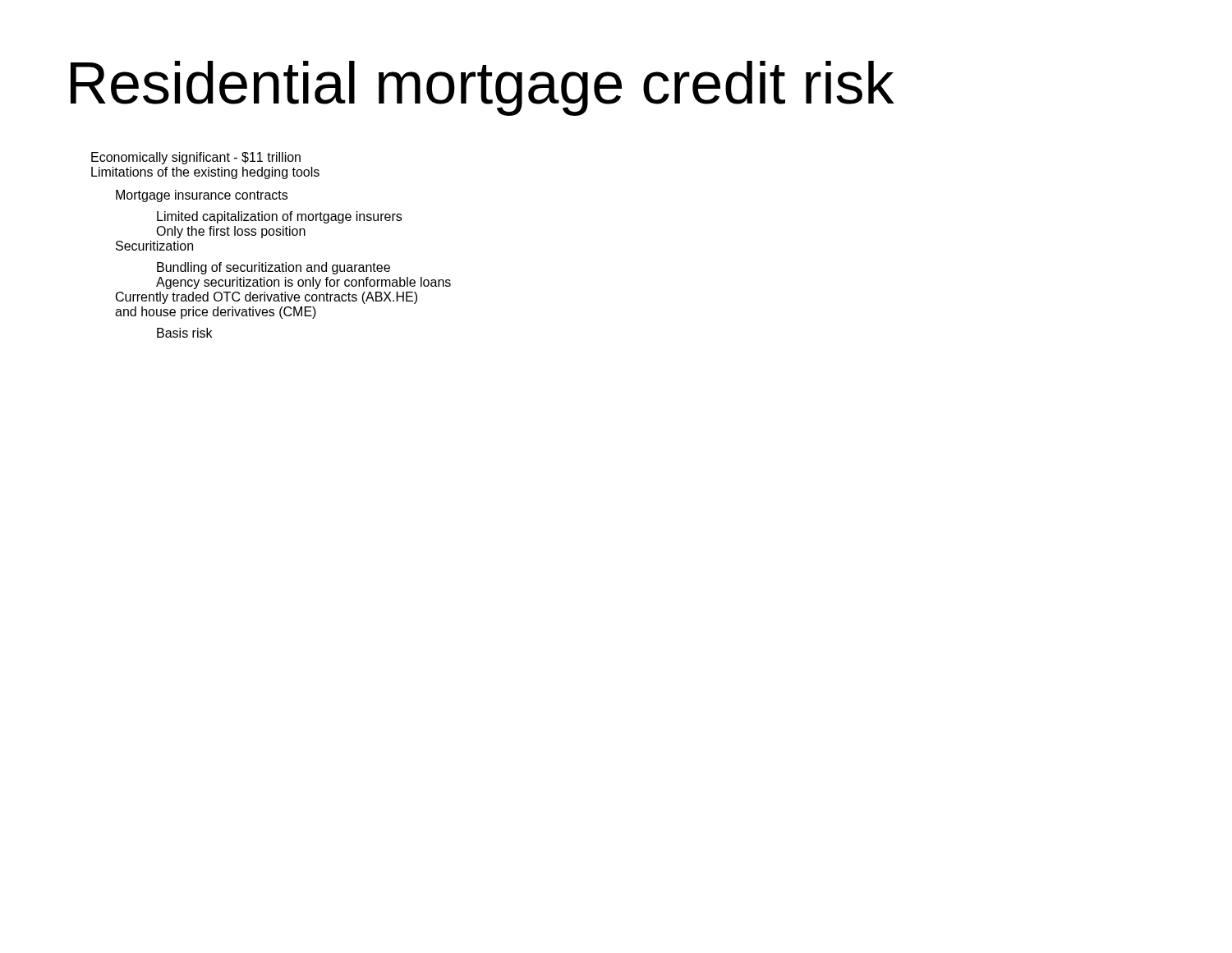
Task: Click on the text block starting "Currently traded OTC derivative contracts (ABX.HE)and house"
Action: [267, 298]
